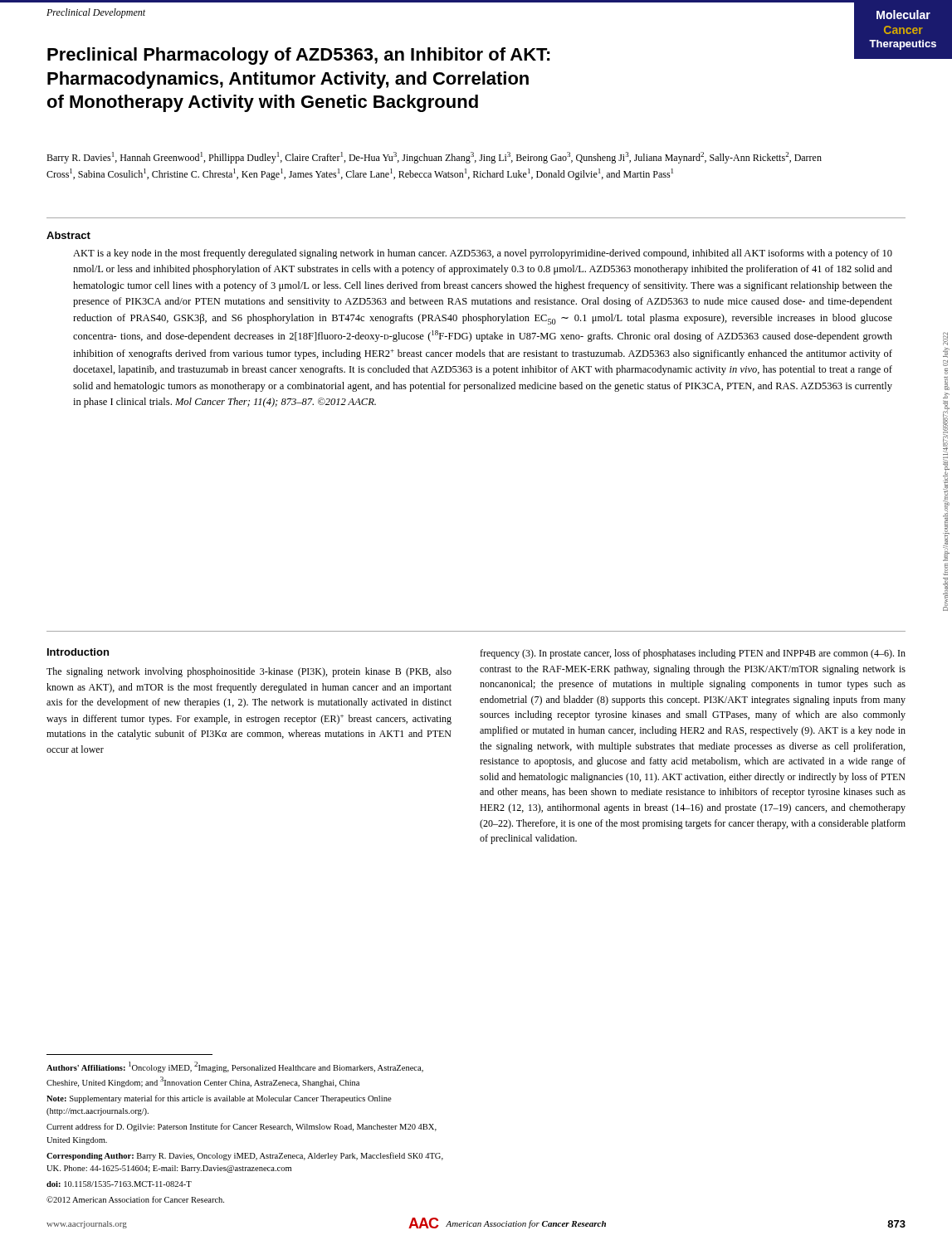Select the footnote that reads "Note: Supplementary material"
Screen dimensions: 1245x952
[219, 1105]
